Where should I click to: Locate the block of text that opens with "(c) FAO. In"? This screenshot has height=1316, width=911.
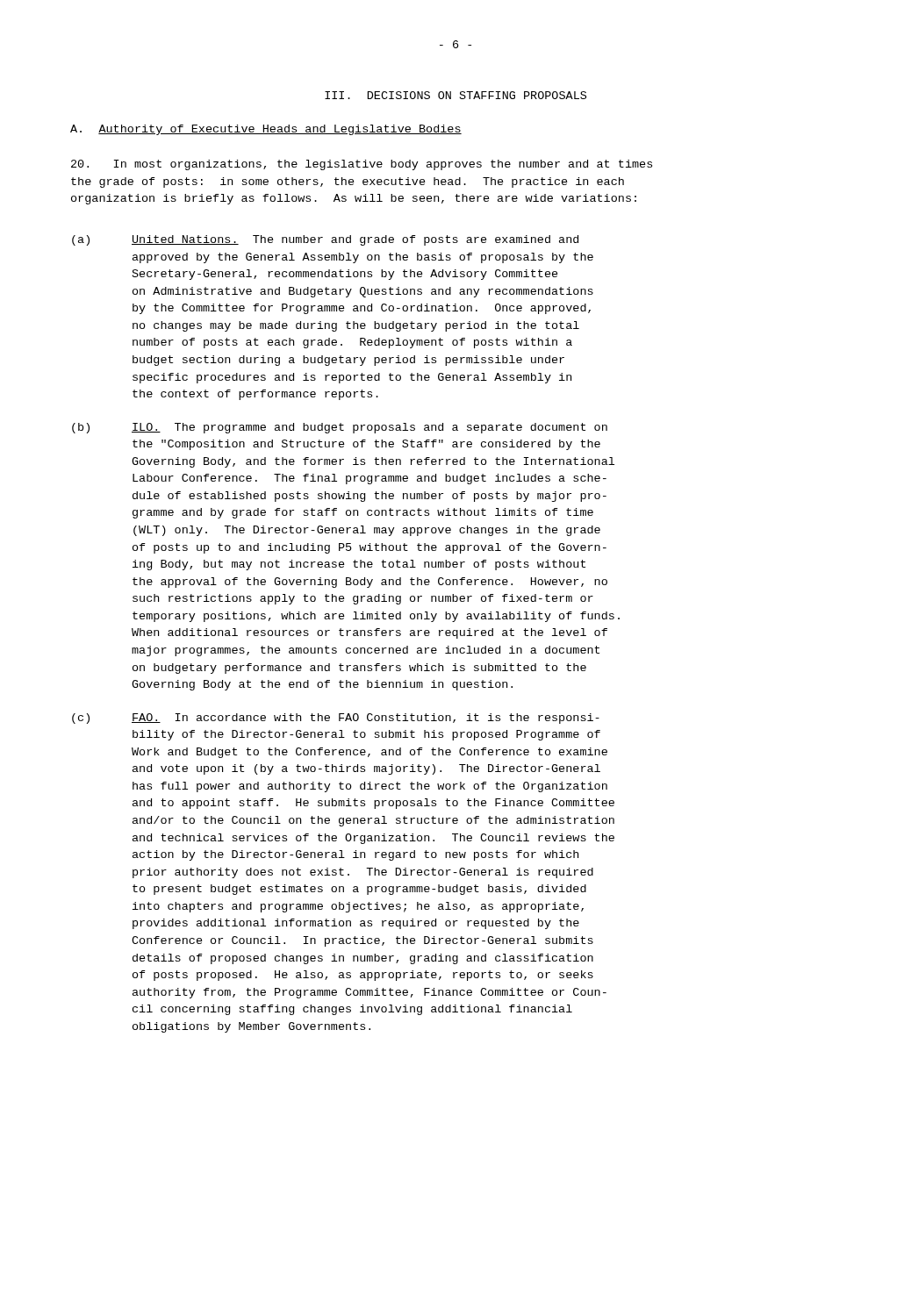click(456, 873)
